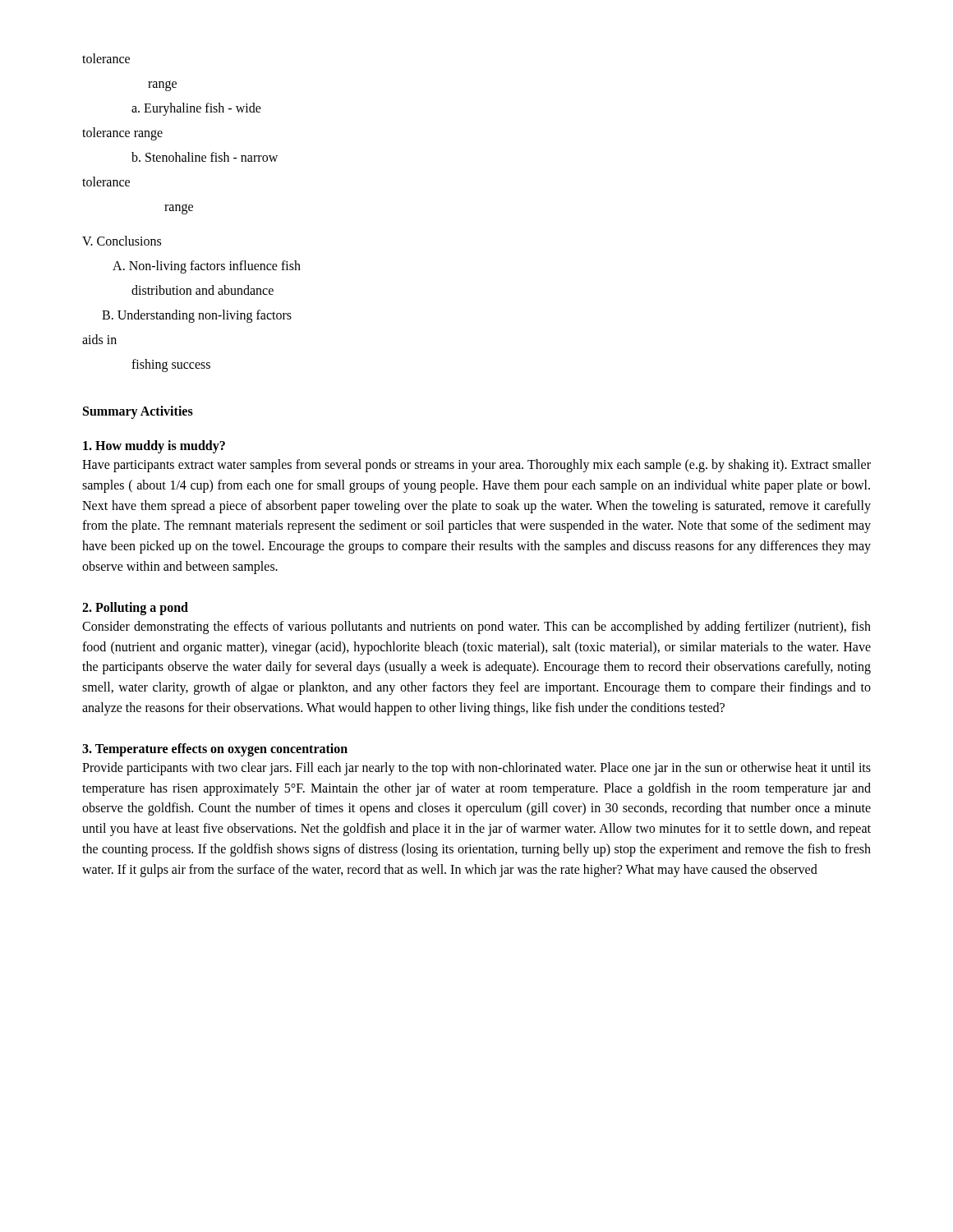Click on the text block with the text "Provide participants with two clear jars. Fill each"
This screenshot has width=953, height=1232.
point(476,818)
